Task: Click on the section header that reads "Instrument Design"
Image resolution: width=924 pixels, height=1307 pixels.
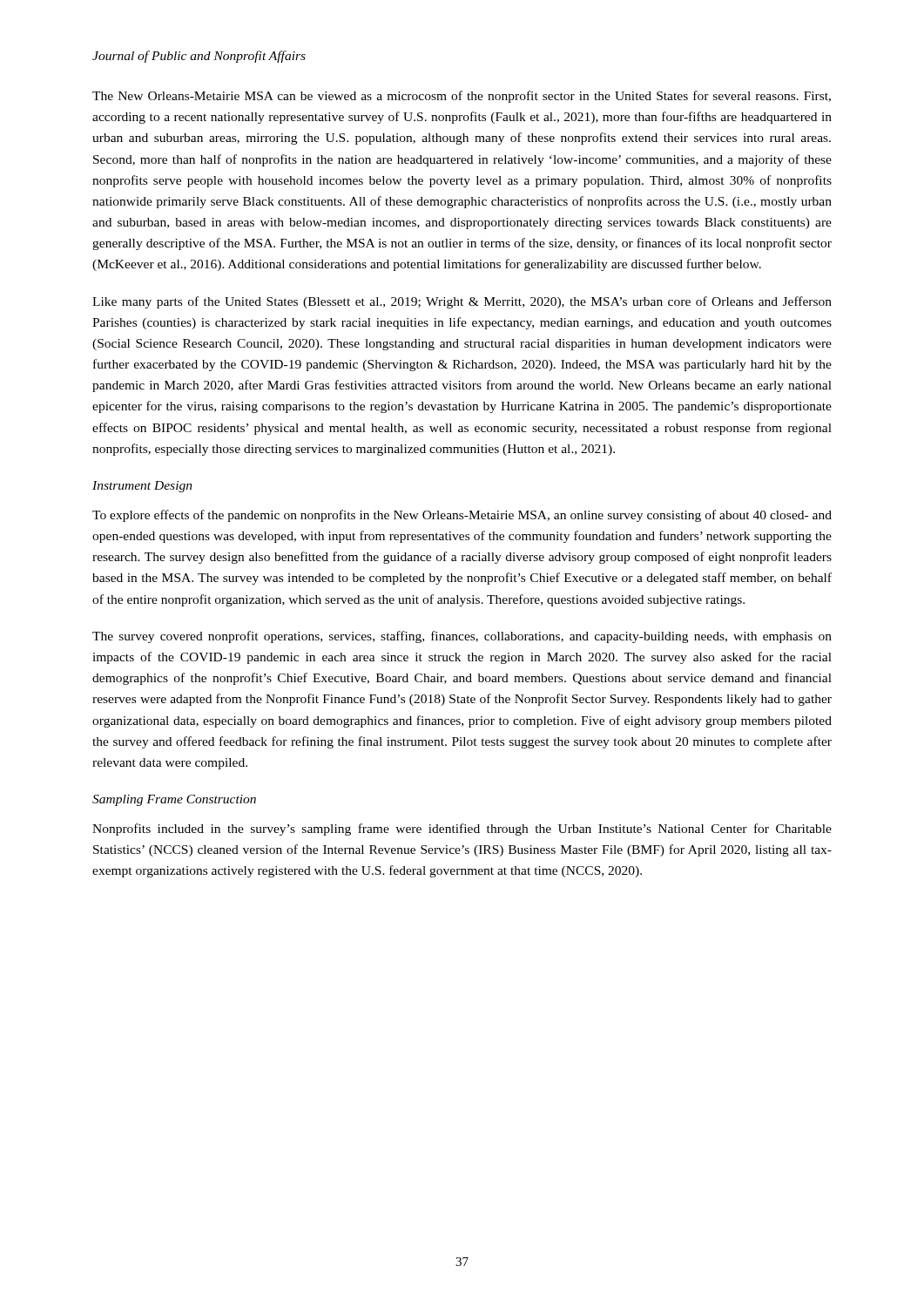Action: coord(142,485)
